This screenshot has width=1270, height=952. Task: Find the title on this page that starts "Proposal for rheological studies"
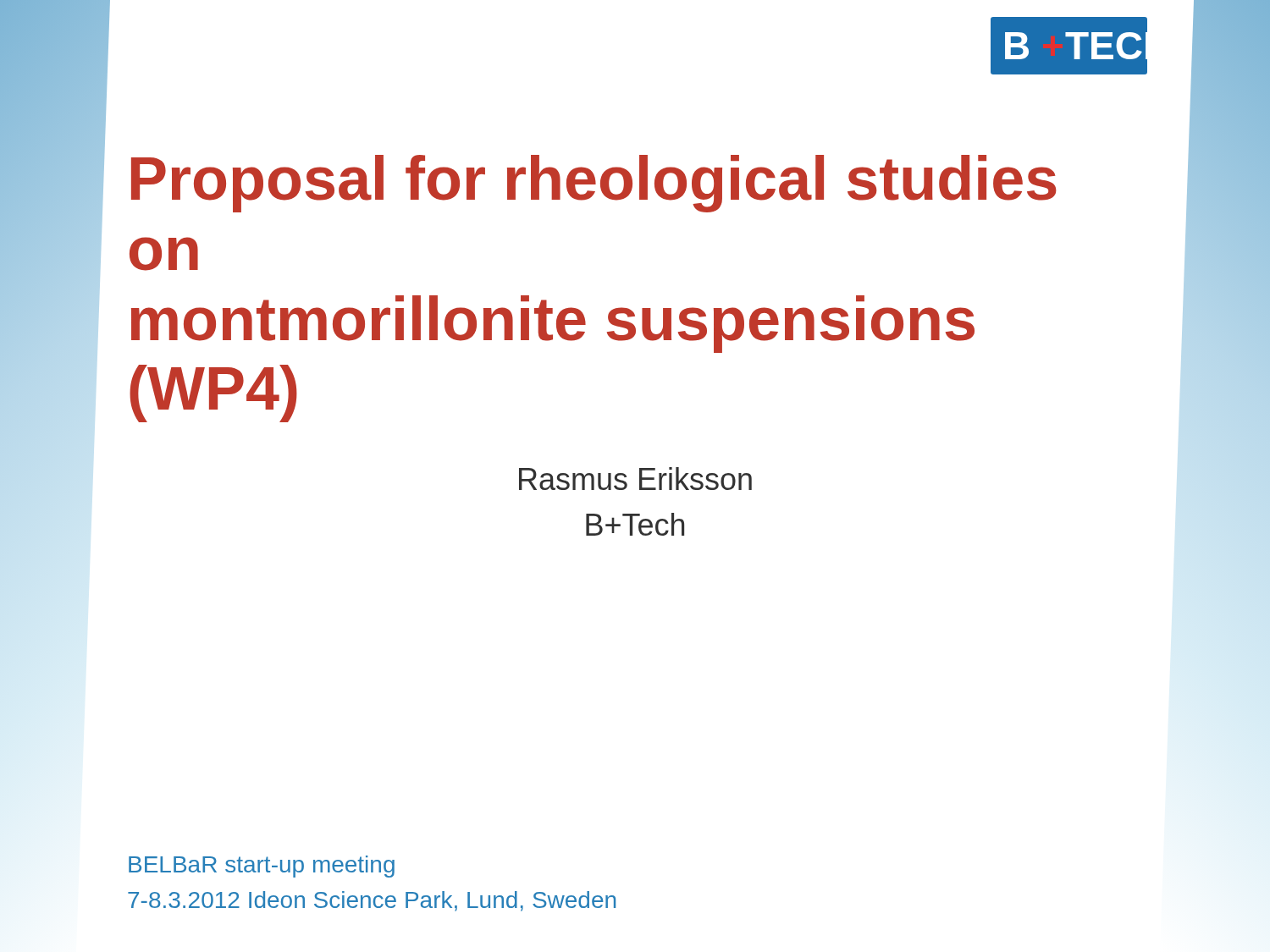point(635,284)
